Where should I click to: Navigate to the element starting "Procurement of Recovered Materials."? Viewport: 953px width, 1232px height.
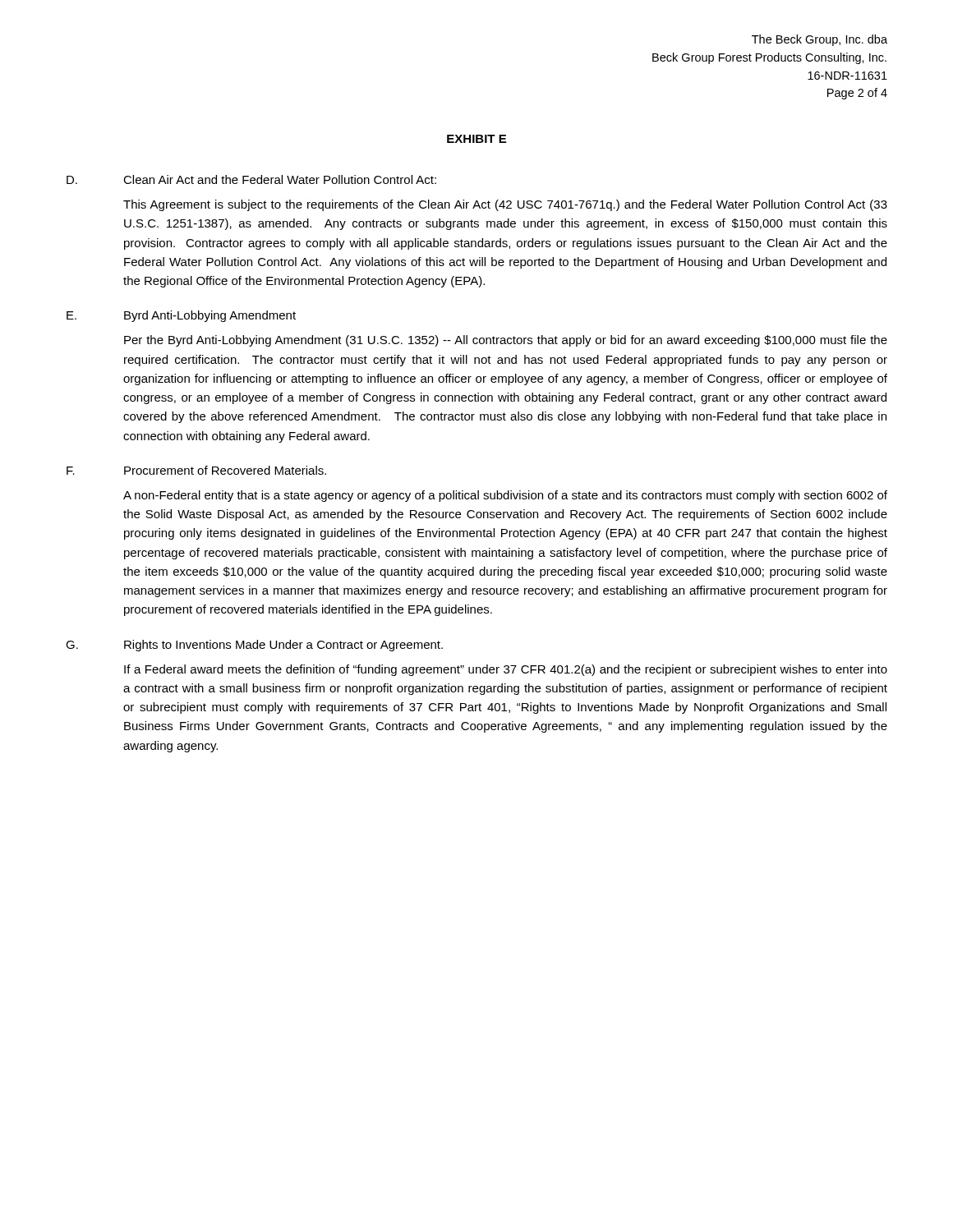225,470
